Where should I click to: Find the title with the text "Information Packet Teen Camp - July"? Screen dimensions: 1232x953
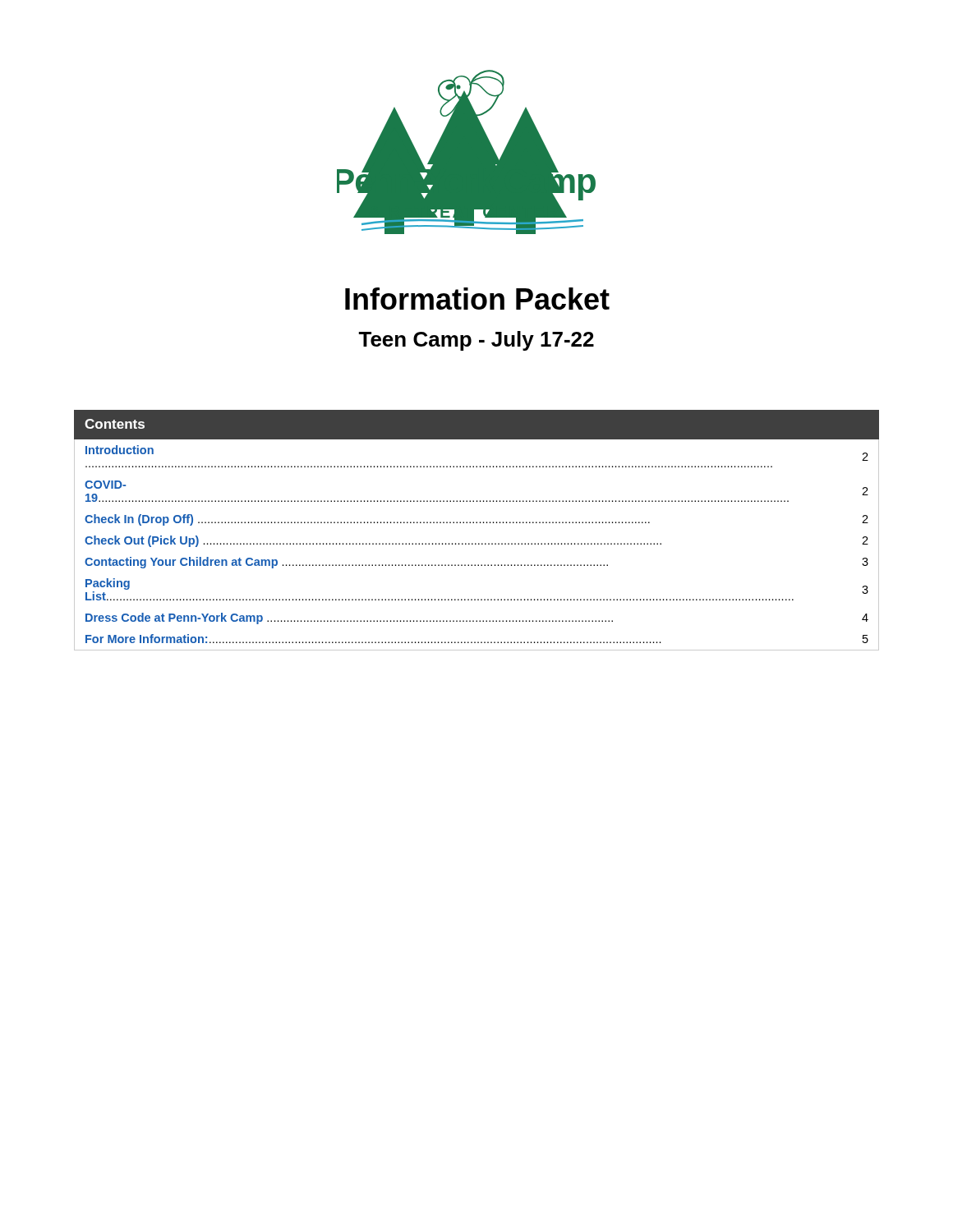(x=476, y=317)
